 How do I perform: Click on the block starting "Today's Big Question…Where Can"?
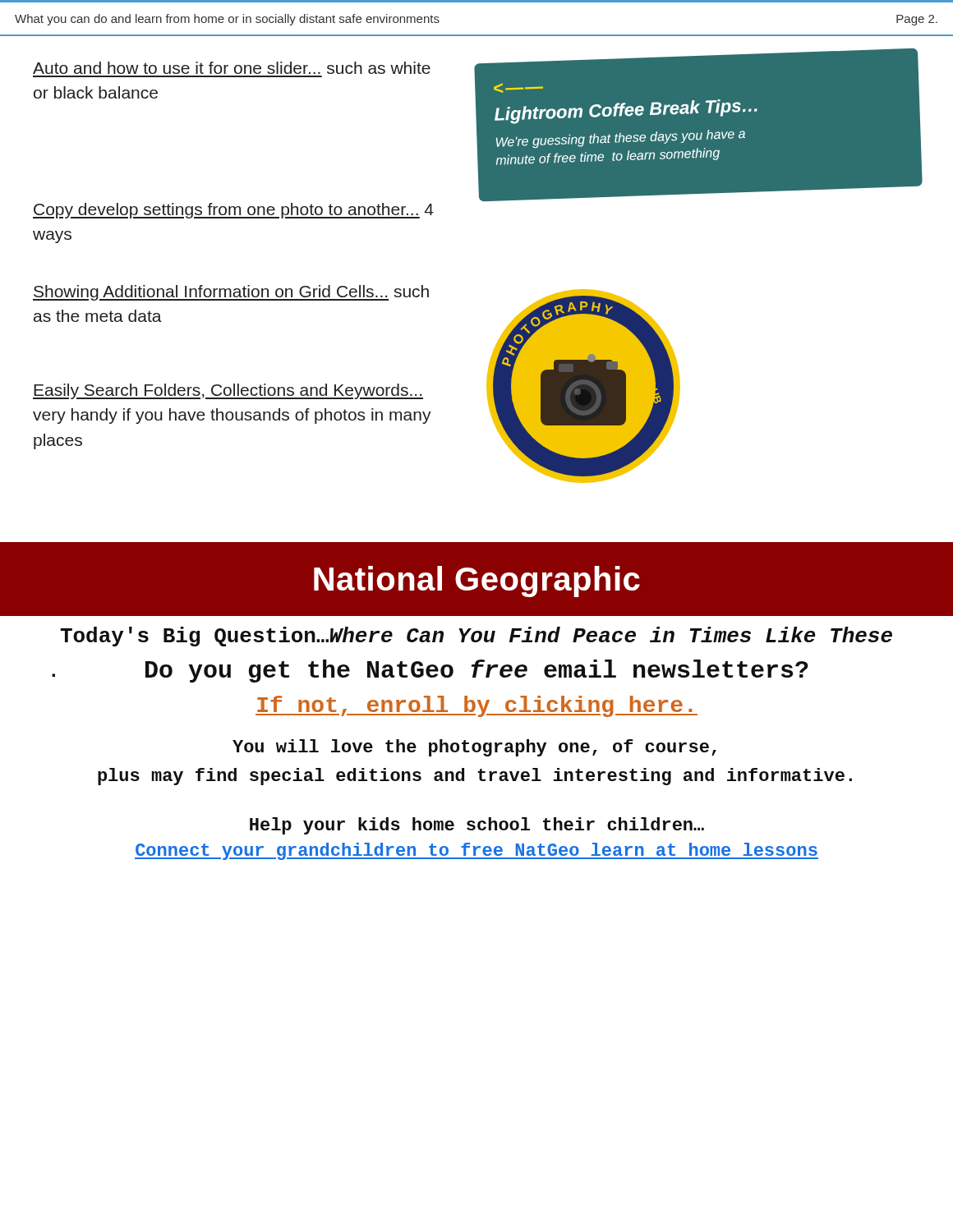point(476,743)
